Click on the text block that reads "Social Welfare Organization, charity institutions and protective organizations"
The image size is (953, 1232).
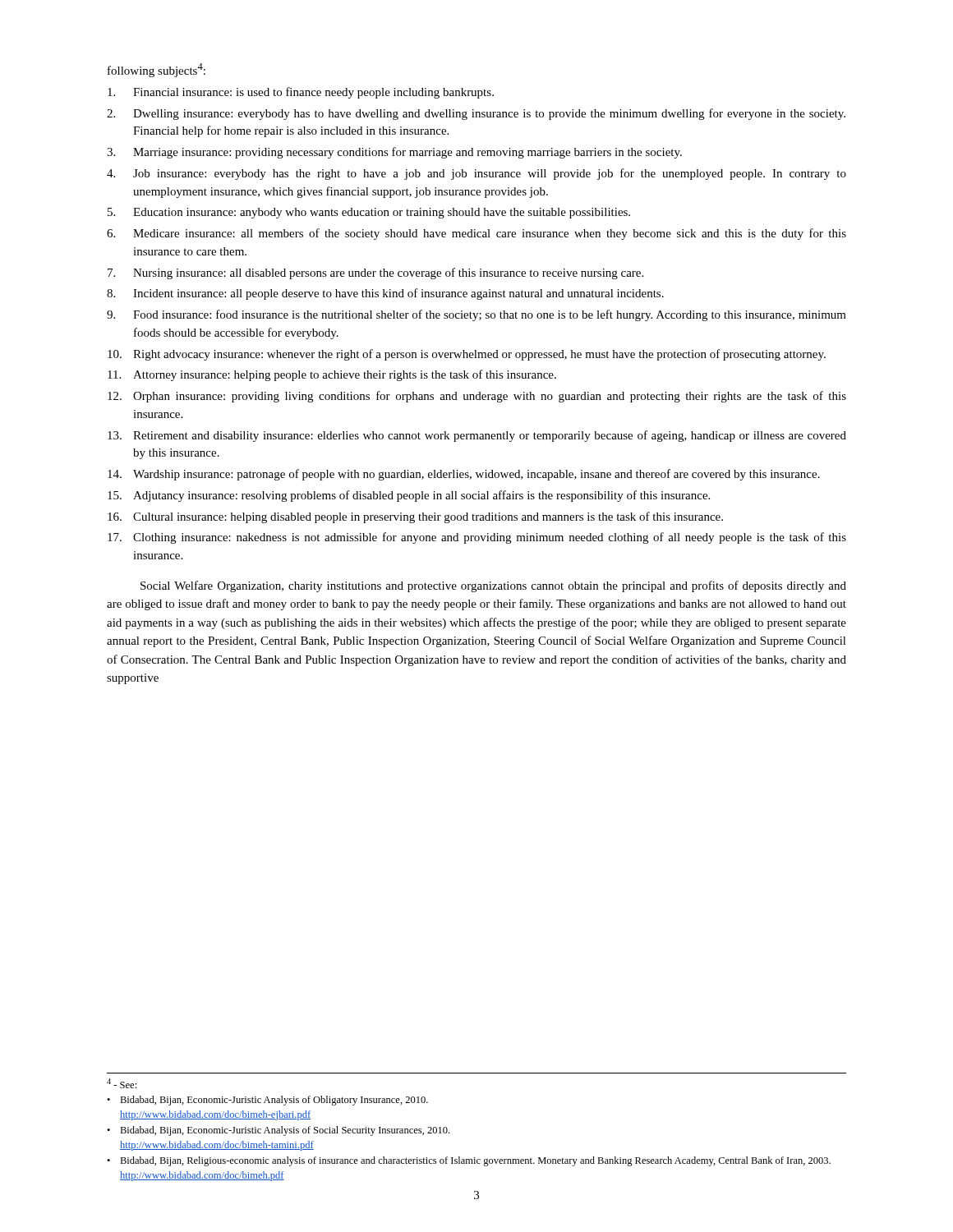[476, 632]
